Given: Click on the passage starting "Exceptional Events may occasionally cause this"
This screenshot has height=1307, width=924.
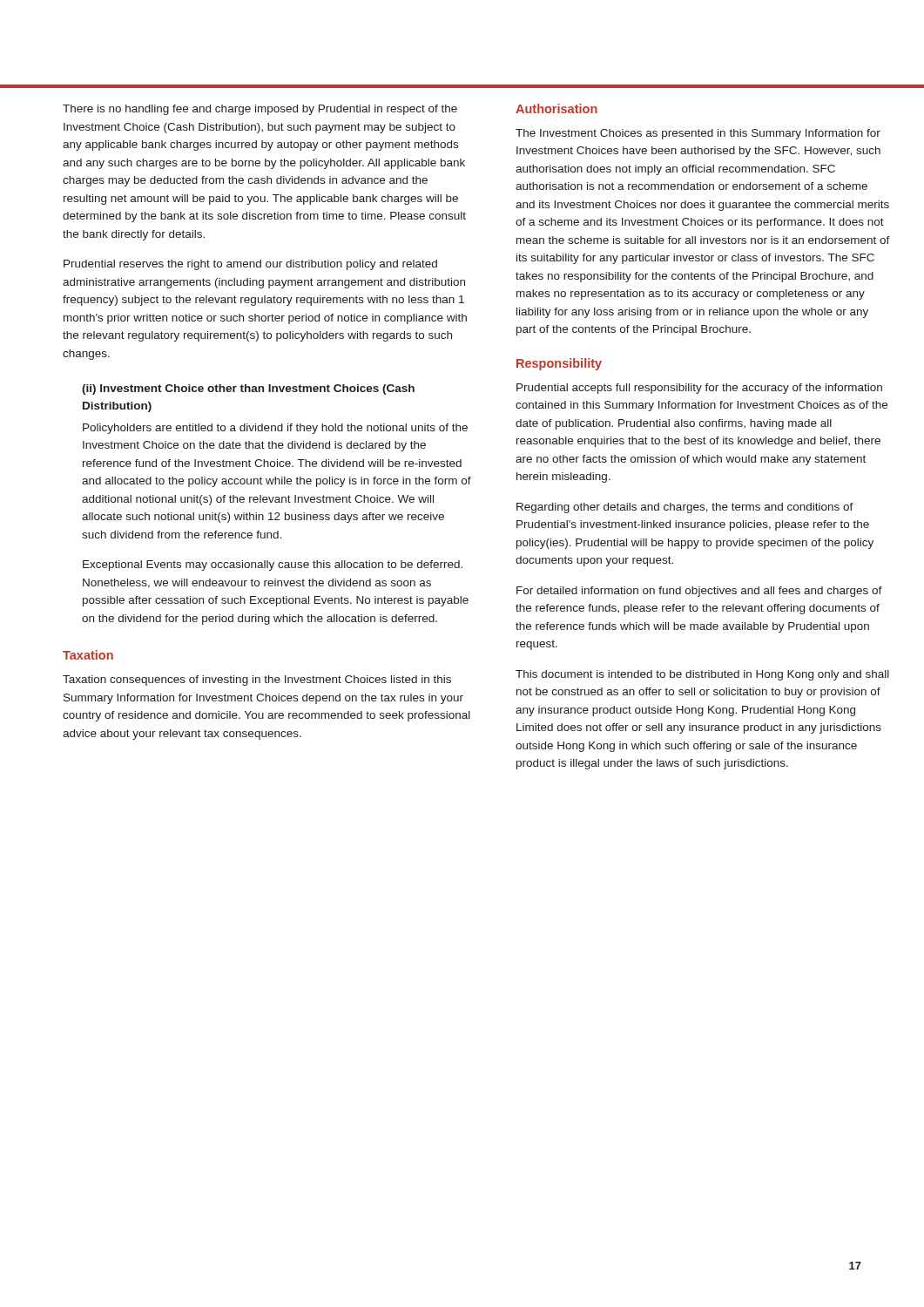Looking at the screenshot, I should pos(275,591).
